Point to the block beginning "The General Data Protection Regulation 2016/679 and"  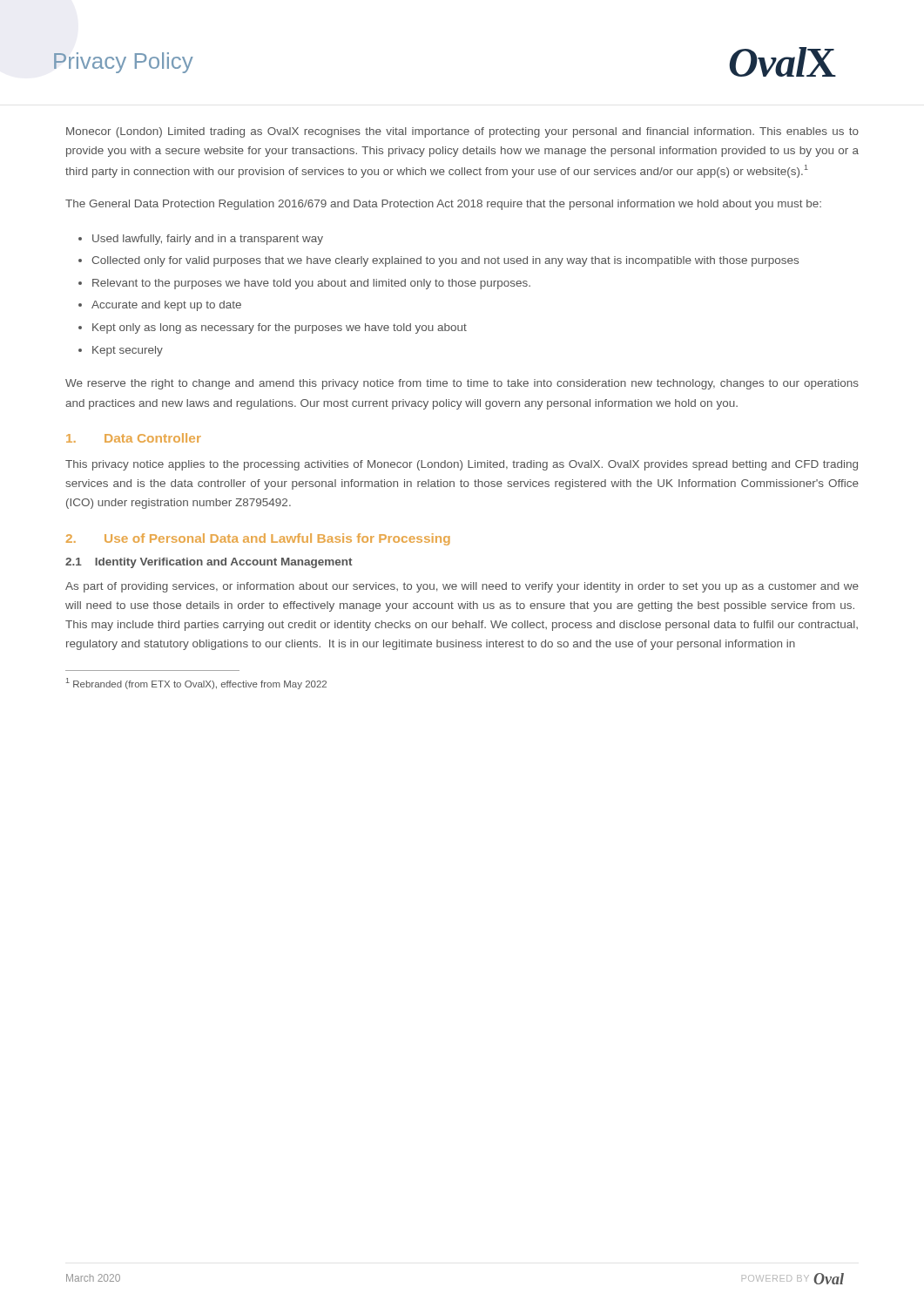click(444, 204)
